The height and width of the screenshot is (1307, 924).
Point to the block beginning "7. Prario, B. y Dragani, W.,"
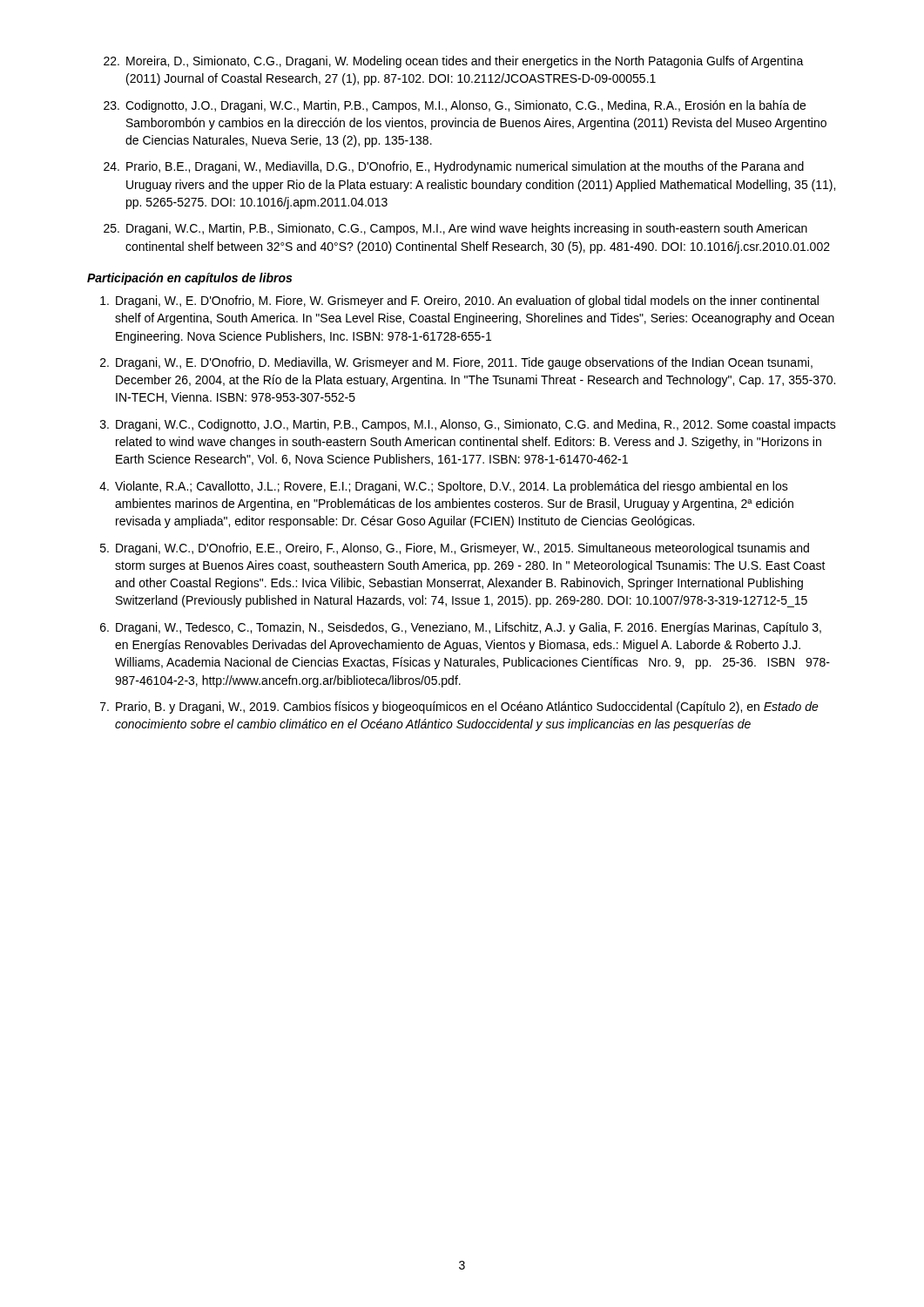[462, 716]
